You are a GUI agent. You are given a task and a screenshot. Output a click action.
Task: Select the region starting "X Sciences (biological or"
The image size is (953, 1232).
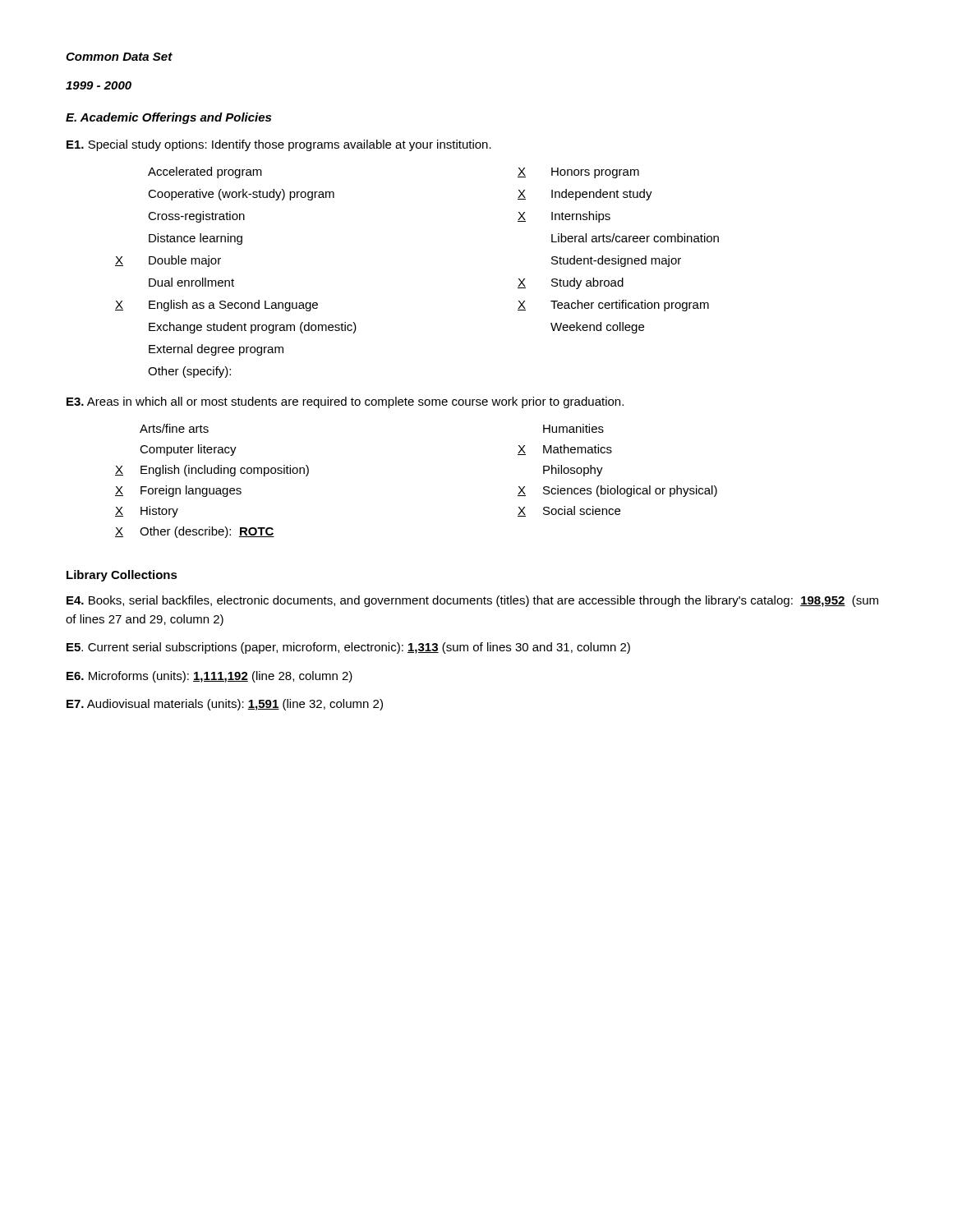point(618,490)
